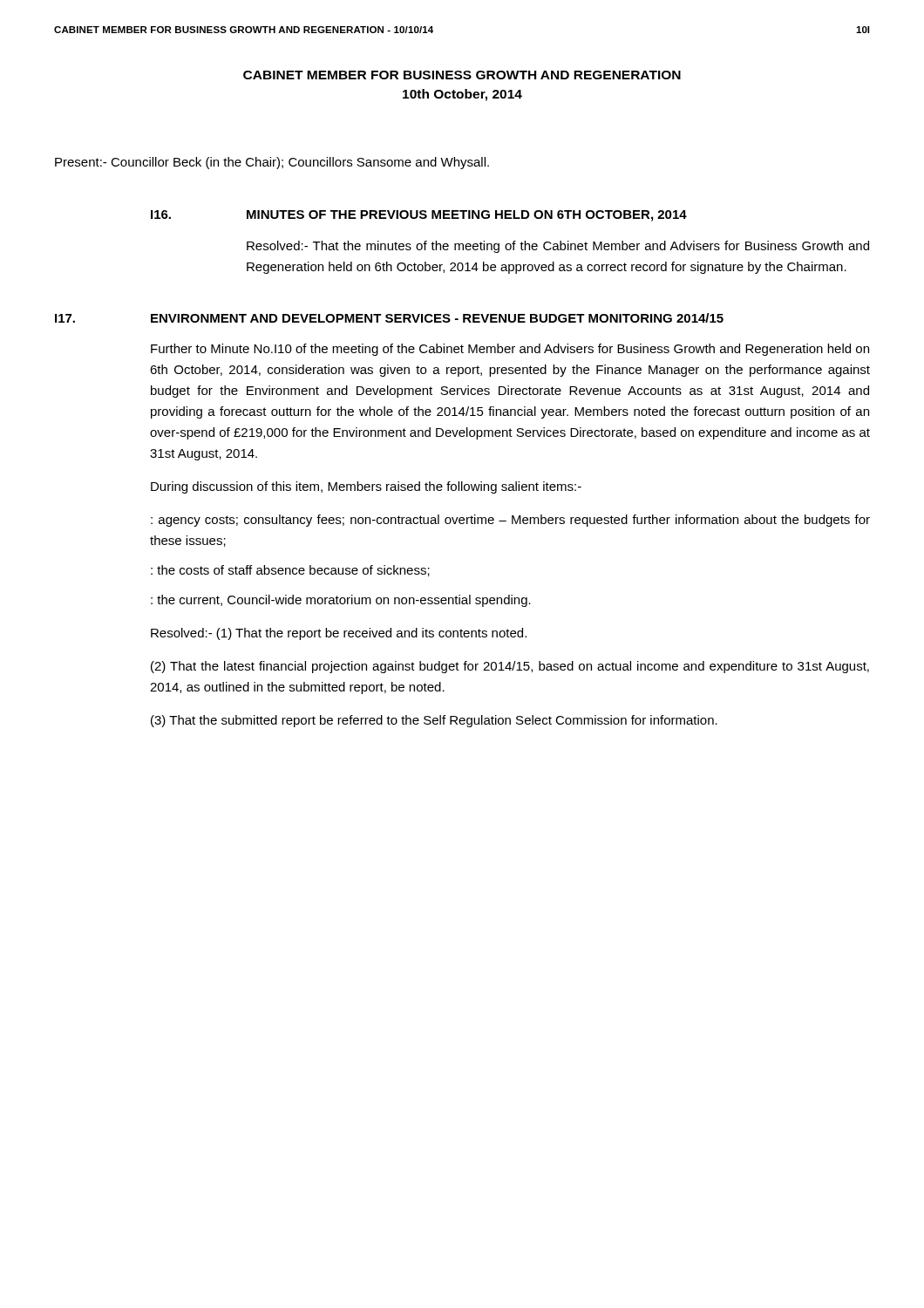The width and height of the screenshot is (924, 1308).
Task: Select the list item containing ": the costs of staff absence because of"
Action: tap(290, 570)
